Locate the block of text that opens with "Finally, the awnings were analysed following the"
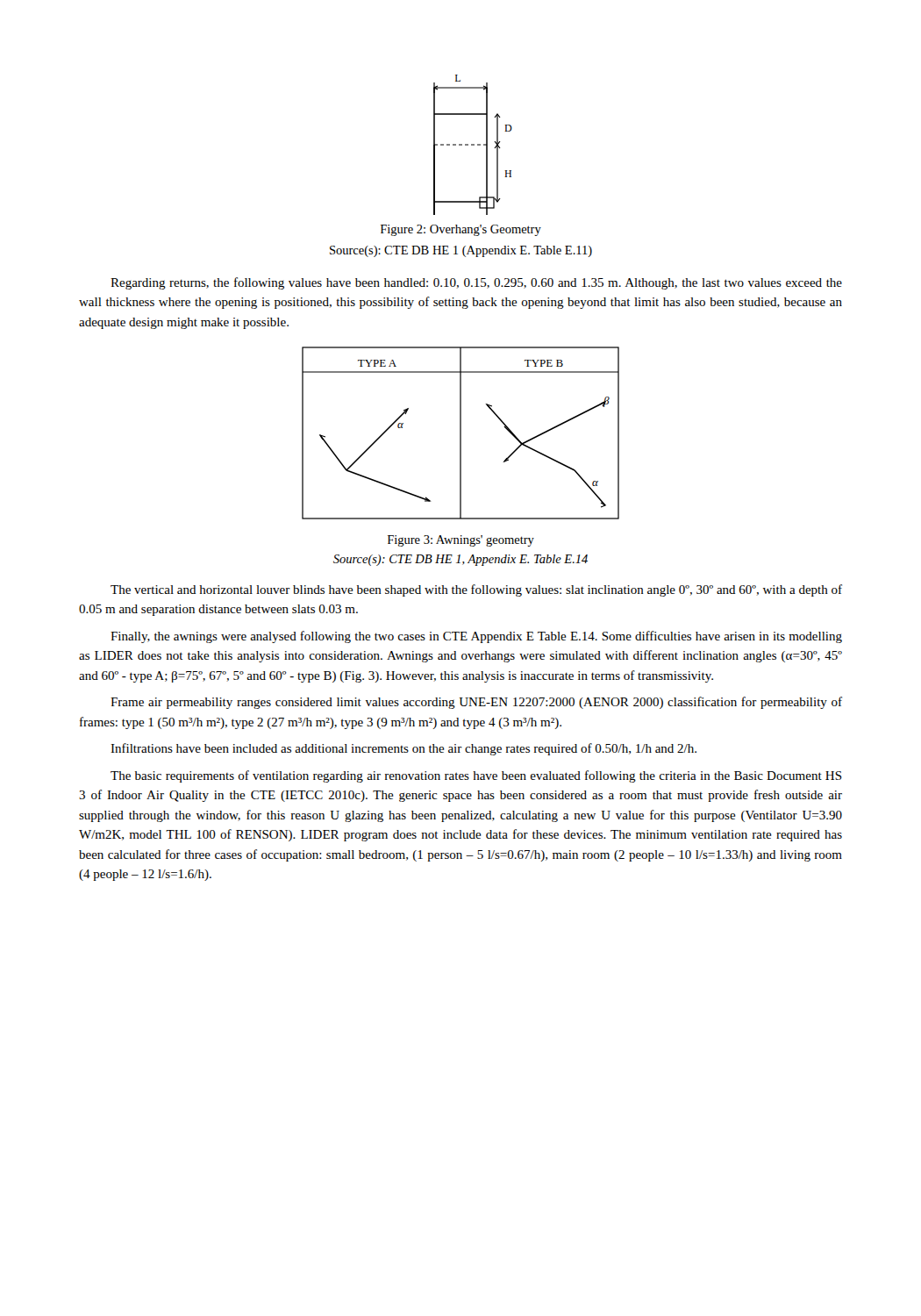The height and width of the screenshot is (1316, 921). coord(460,655)
